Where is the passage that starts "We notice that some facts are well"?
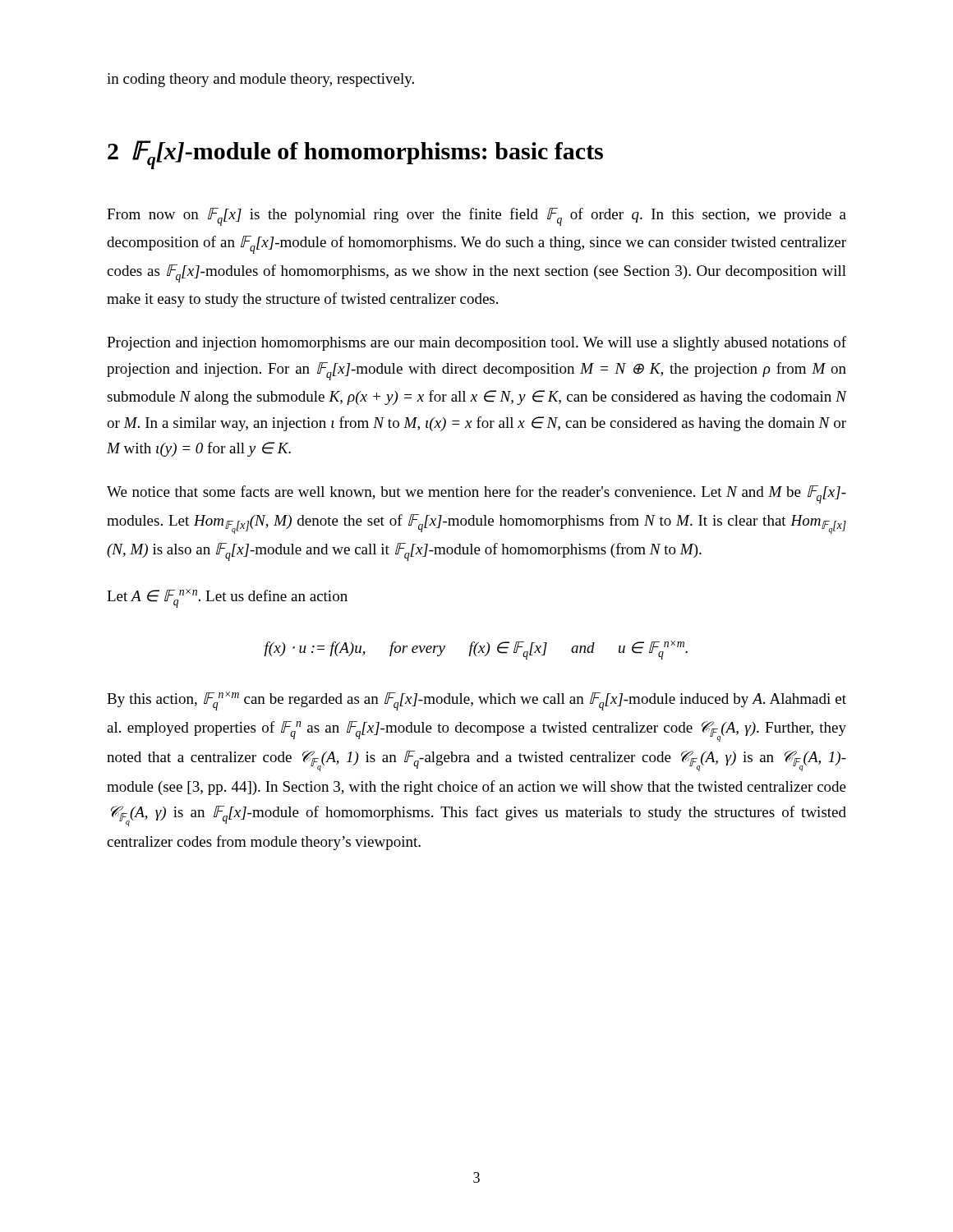Screen dimensions: 1232x953 coord(476,522)
